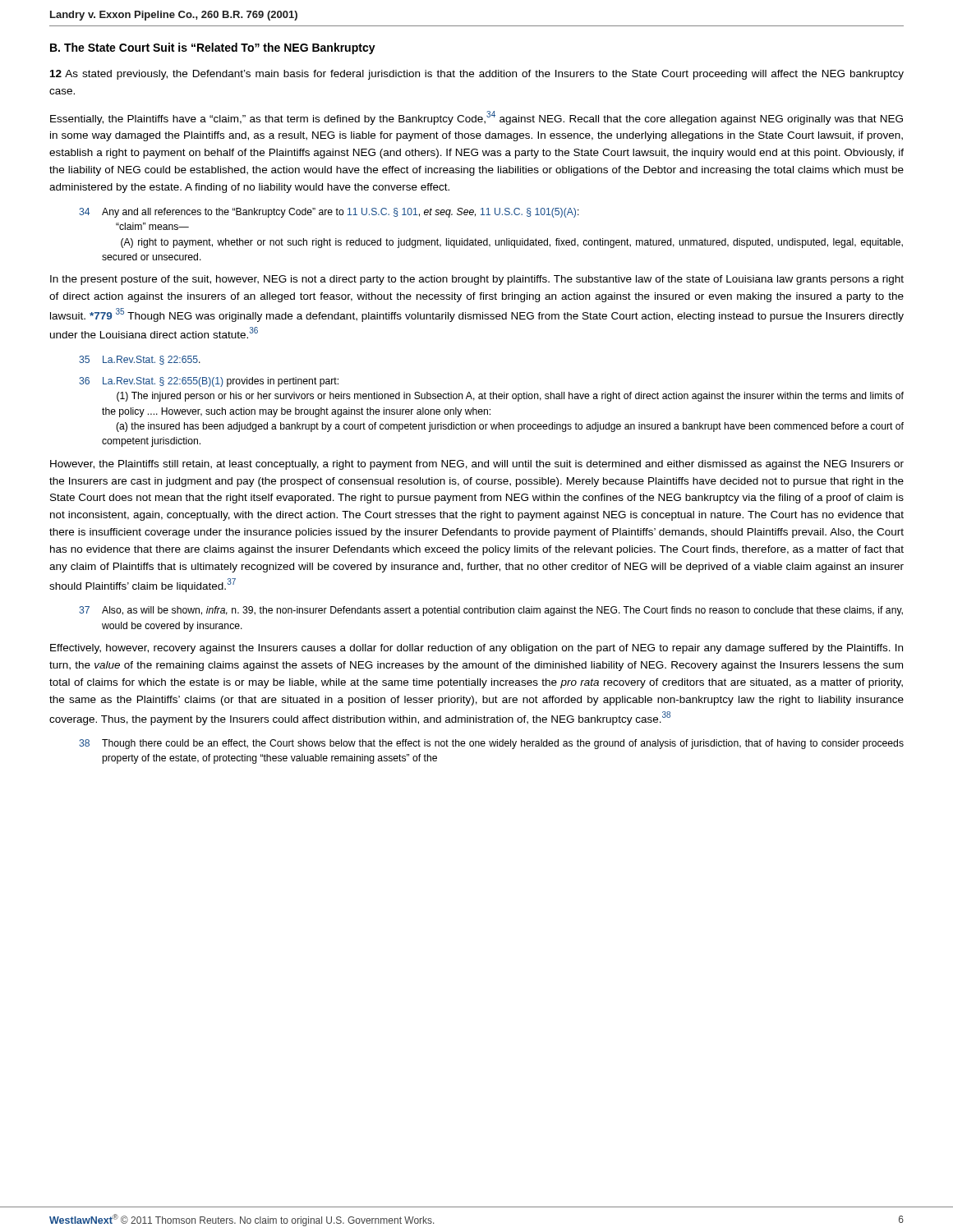953x1232 pixels.
Task: Where is the passage that starts "However, the Plaintiffs still retain, at least"?
Action: pos(476,525)
